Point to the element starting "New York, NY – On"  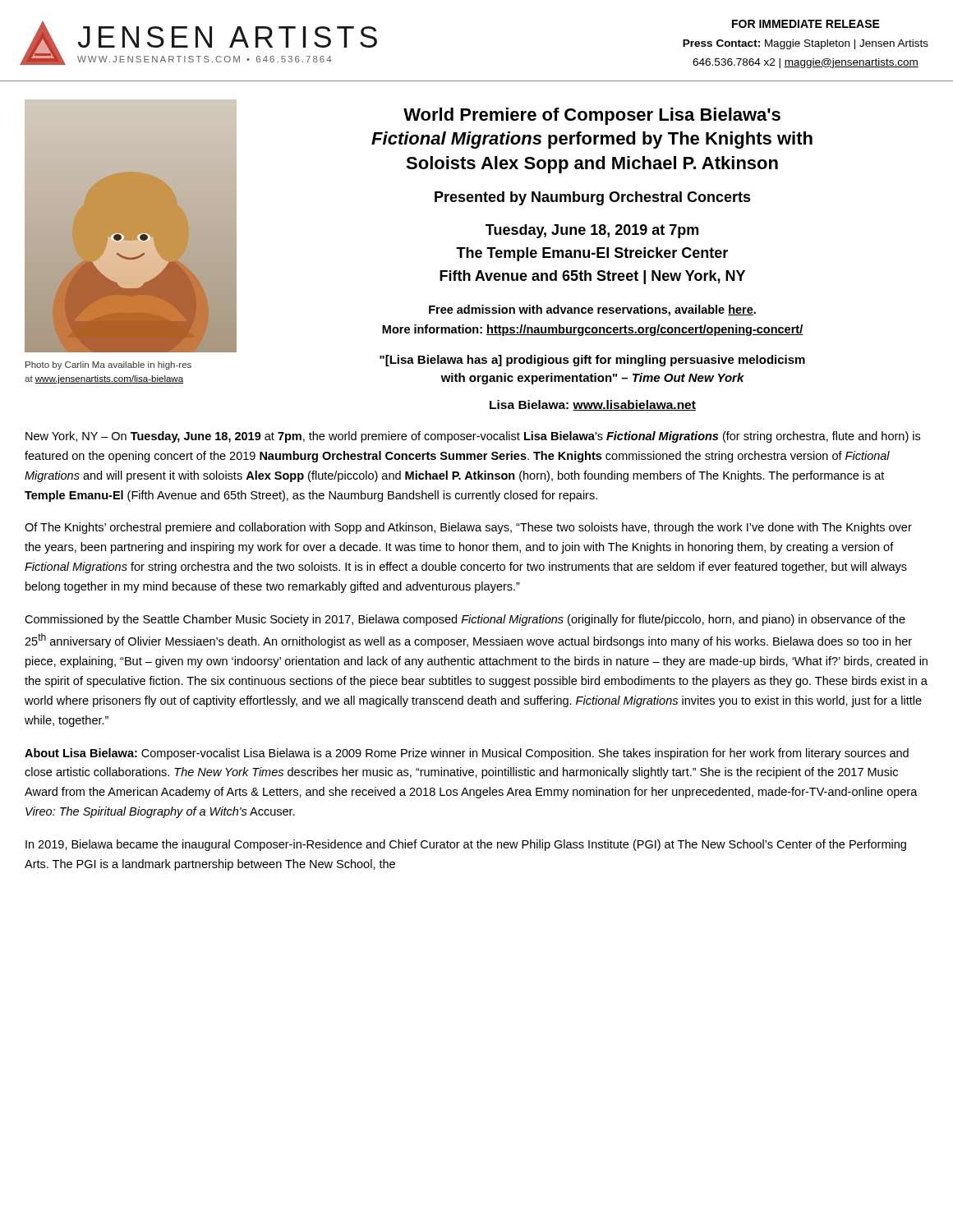[473, 465]
